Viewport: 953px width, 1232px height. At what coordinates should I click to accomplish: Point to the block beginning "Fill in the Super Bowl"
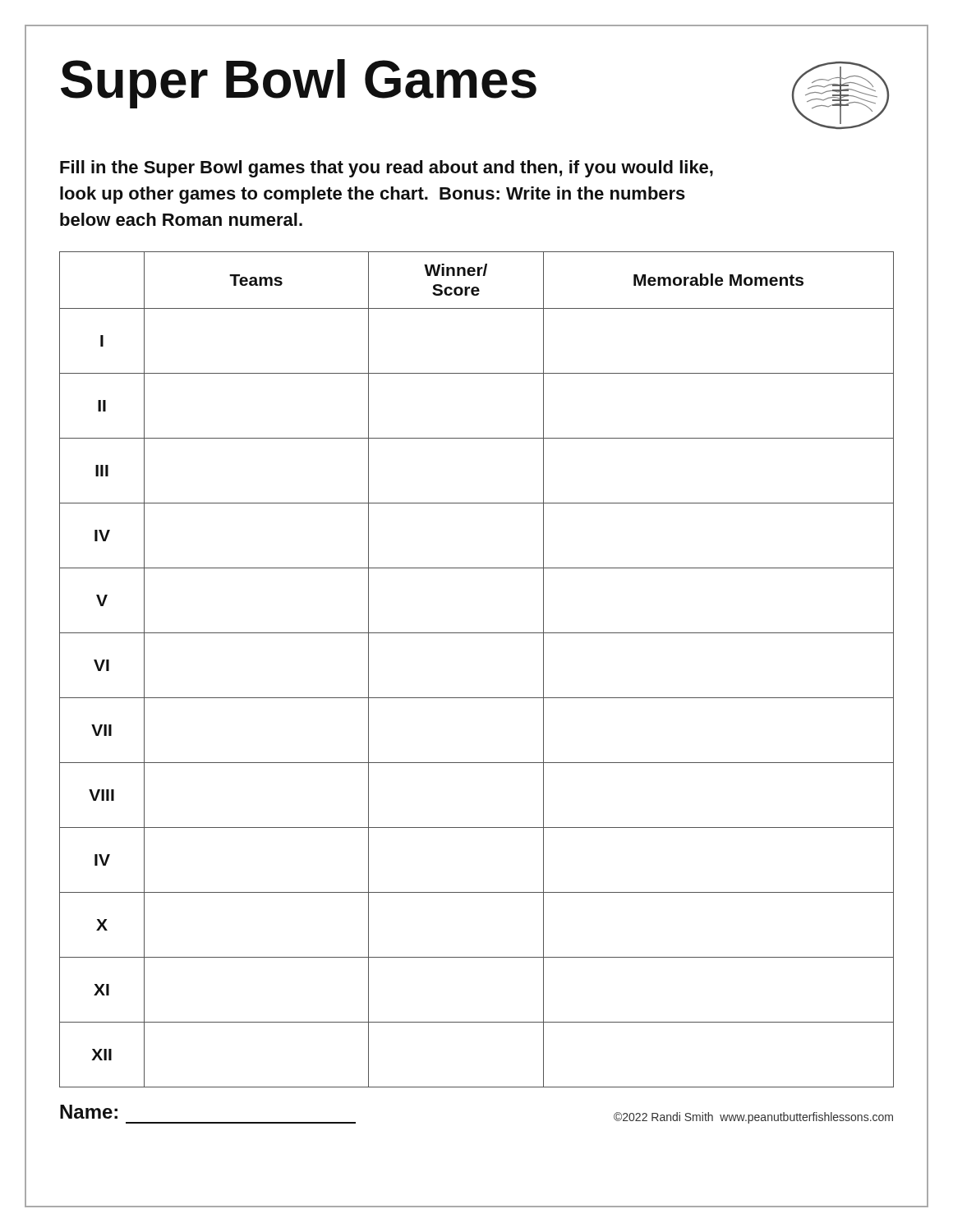tap(387, 193)
